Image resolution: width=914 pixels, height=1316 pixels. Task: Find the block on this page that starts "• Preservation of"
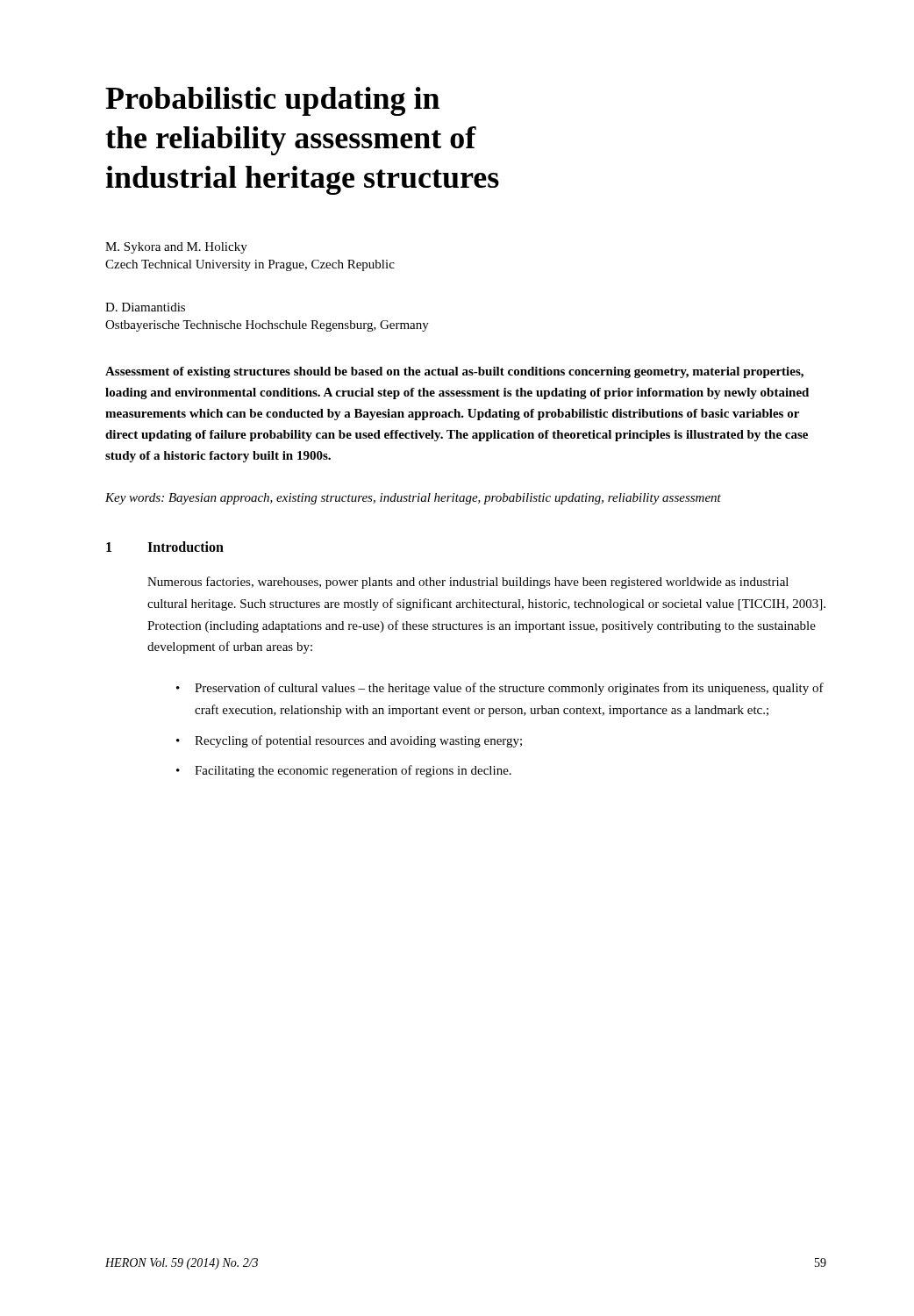pos(501,699)
